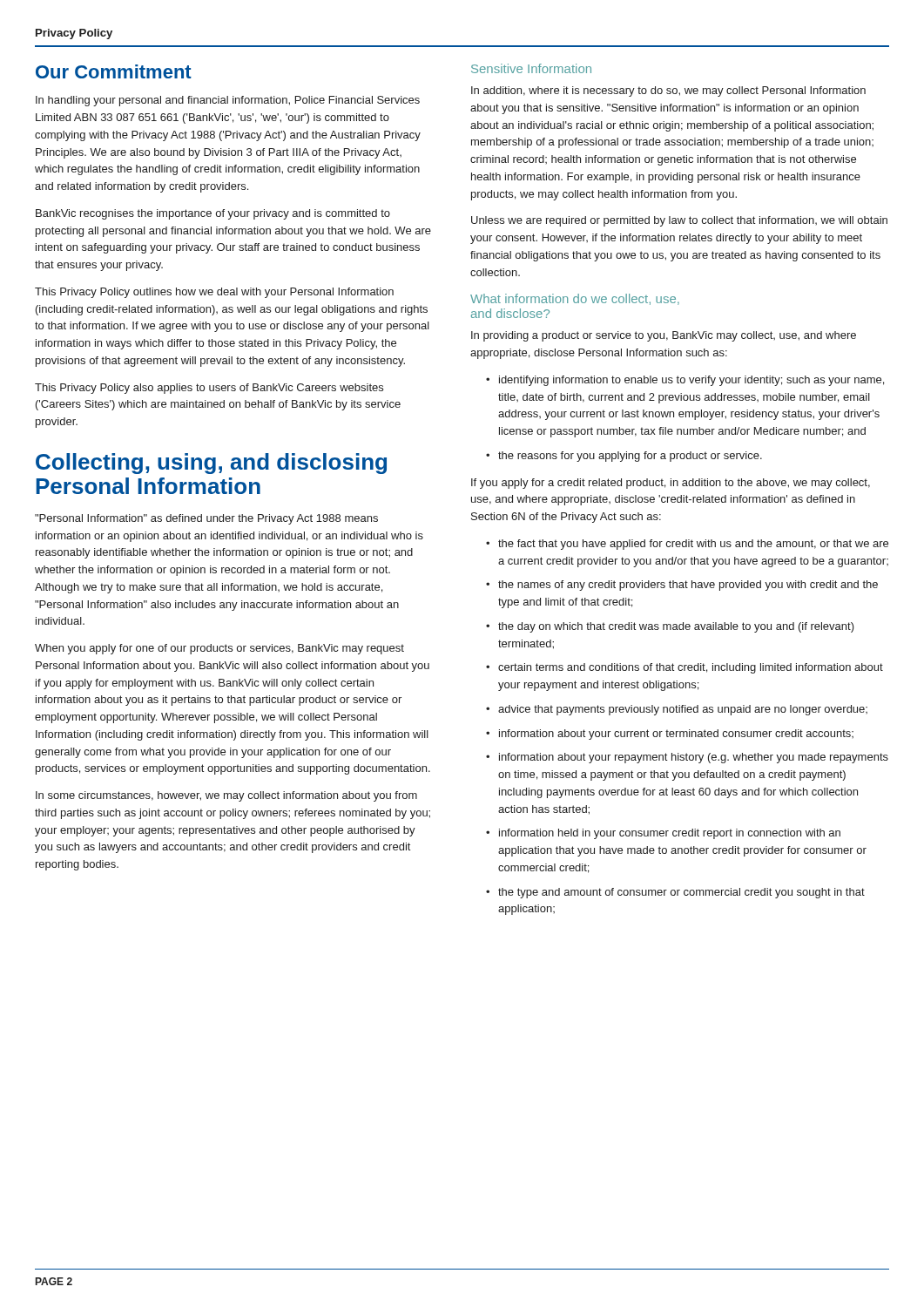
Task: Point to the block beginning ""Personal Information" as defined under"
Action: [x=229, y=570]
